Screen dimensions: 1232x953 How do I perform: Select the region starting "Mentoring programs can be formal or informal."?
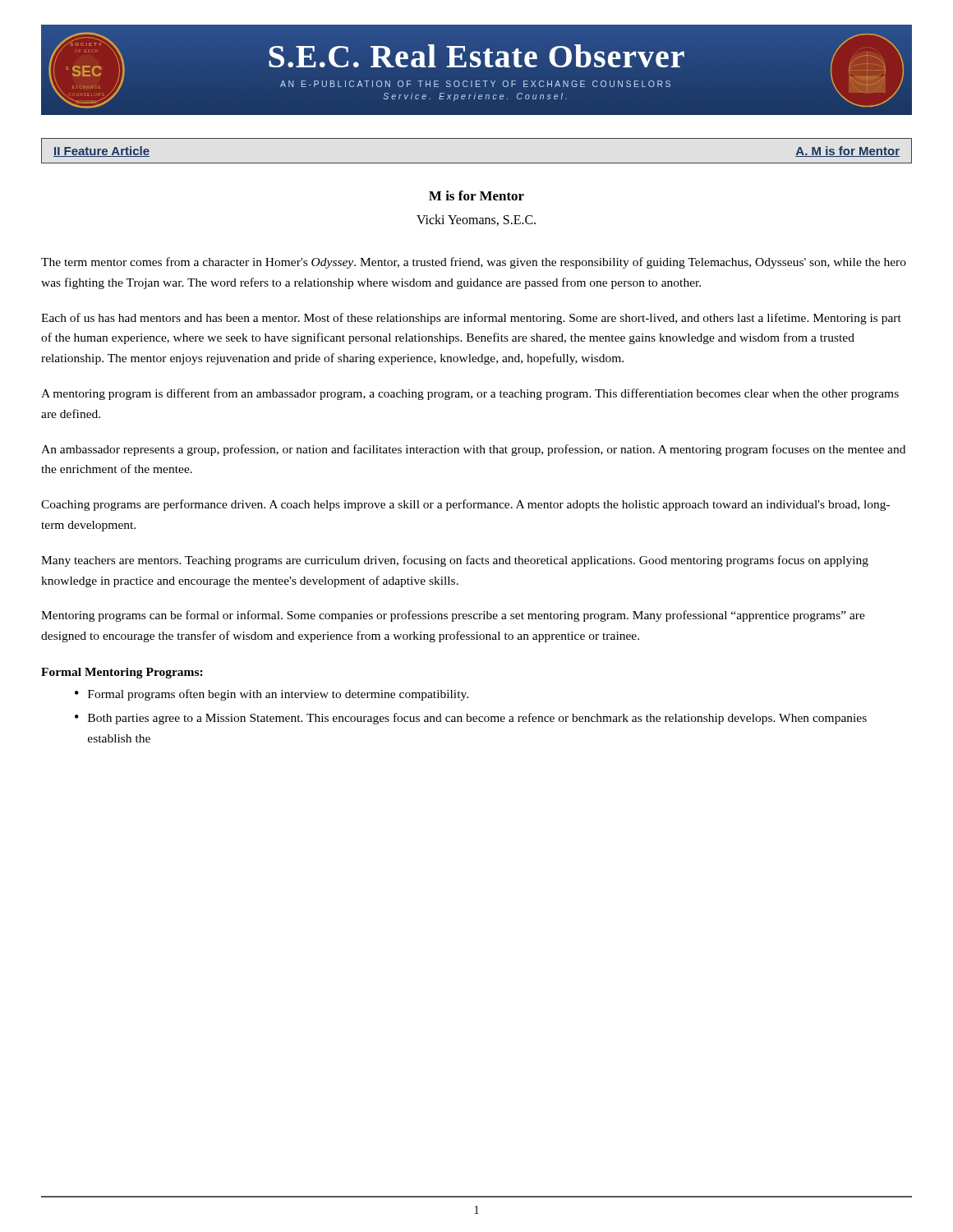453,625
